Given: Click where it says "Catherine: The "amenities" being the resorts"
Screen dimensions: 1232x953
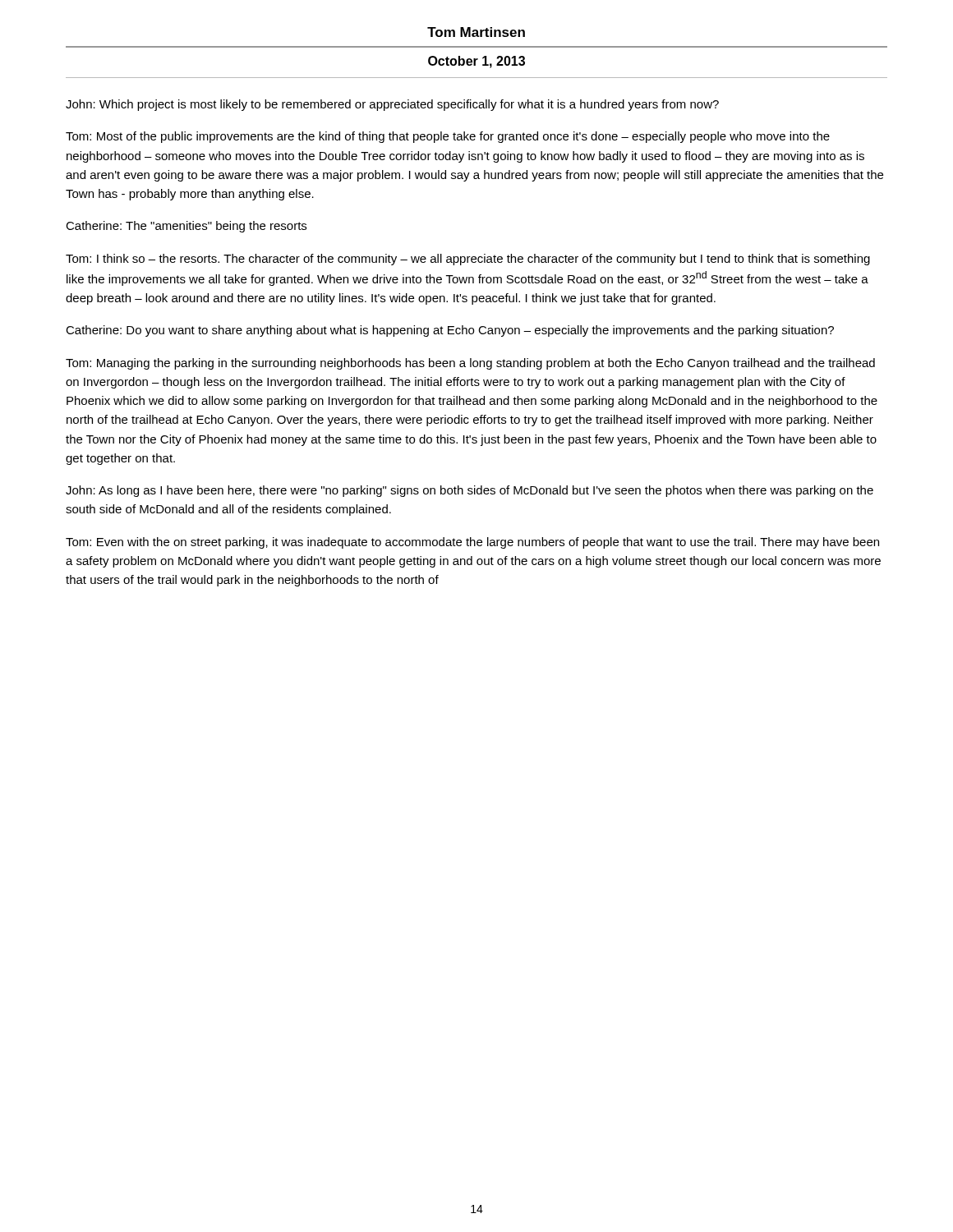Looking at the screenshot, I should click(x=186, y=226).
